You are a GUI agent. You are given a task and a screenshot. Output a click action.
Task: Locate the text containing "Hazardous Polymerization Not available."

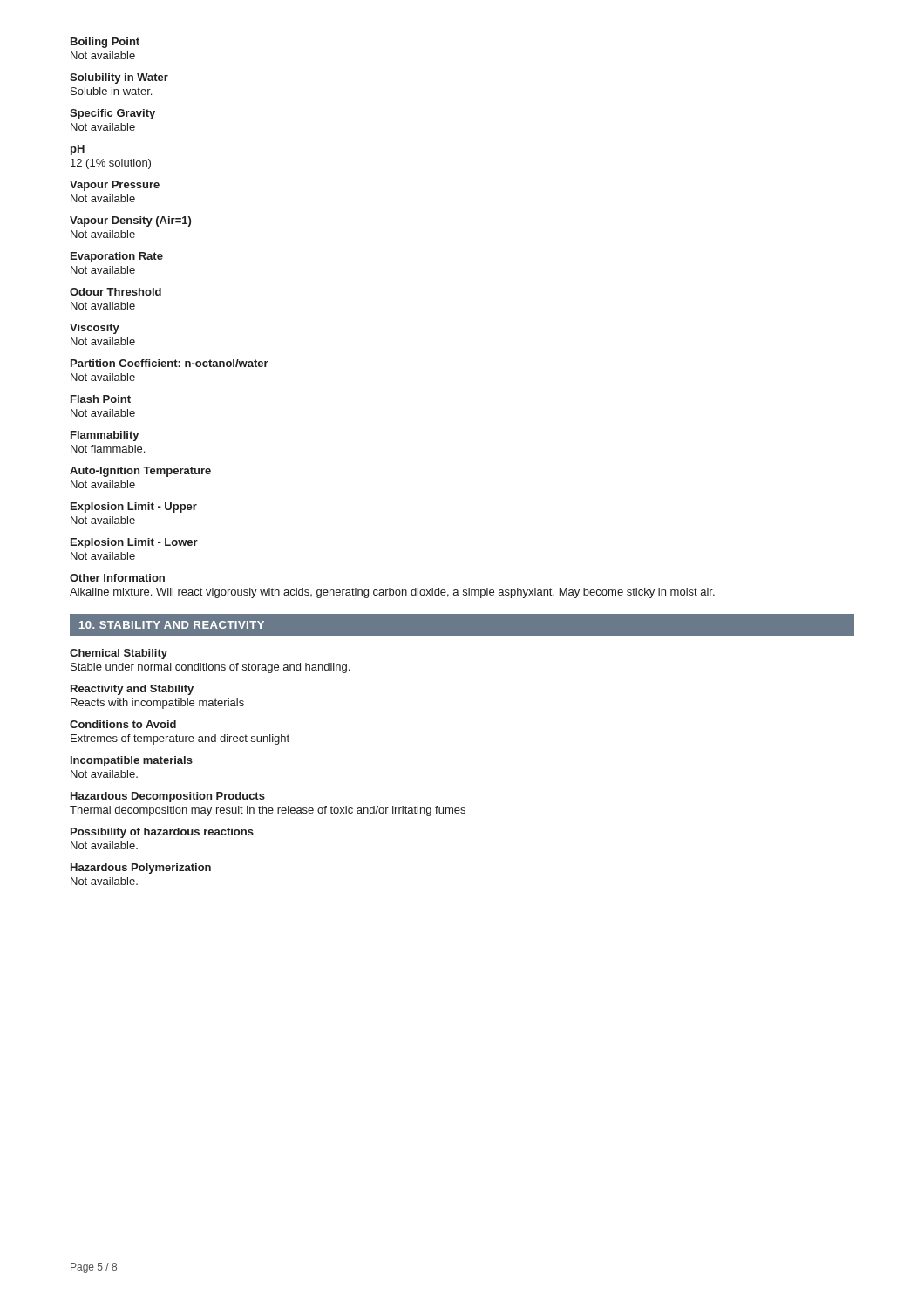(x=141, y=869)
